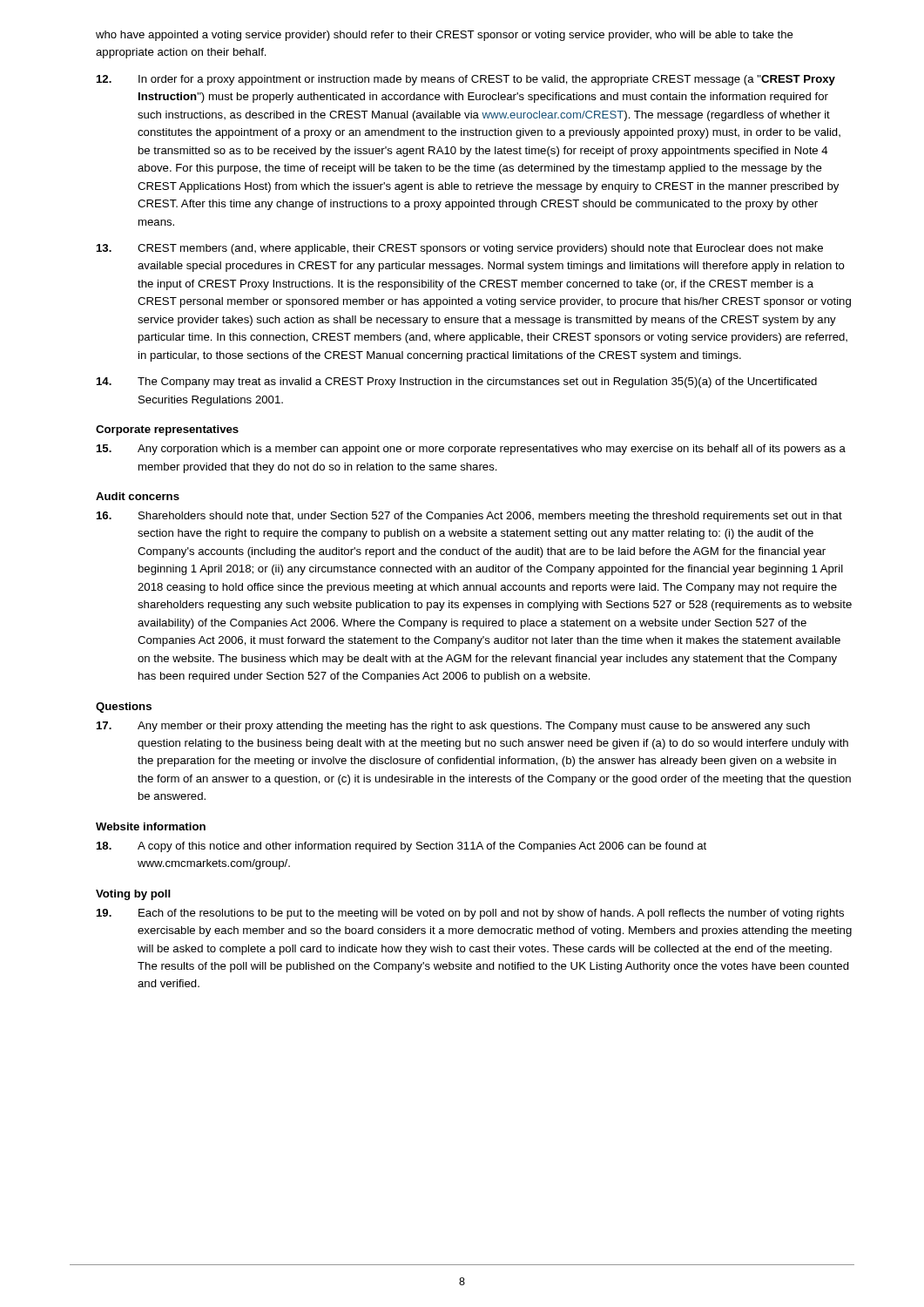The image size is (924, 1307).
Task: Point to the passage starting "17. Any member or their proxy attending"
Action: coord(475,761)
